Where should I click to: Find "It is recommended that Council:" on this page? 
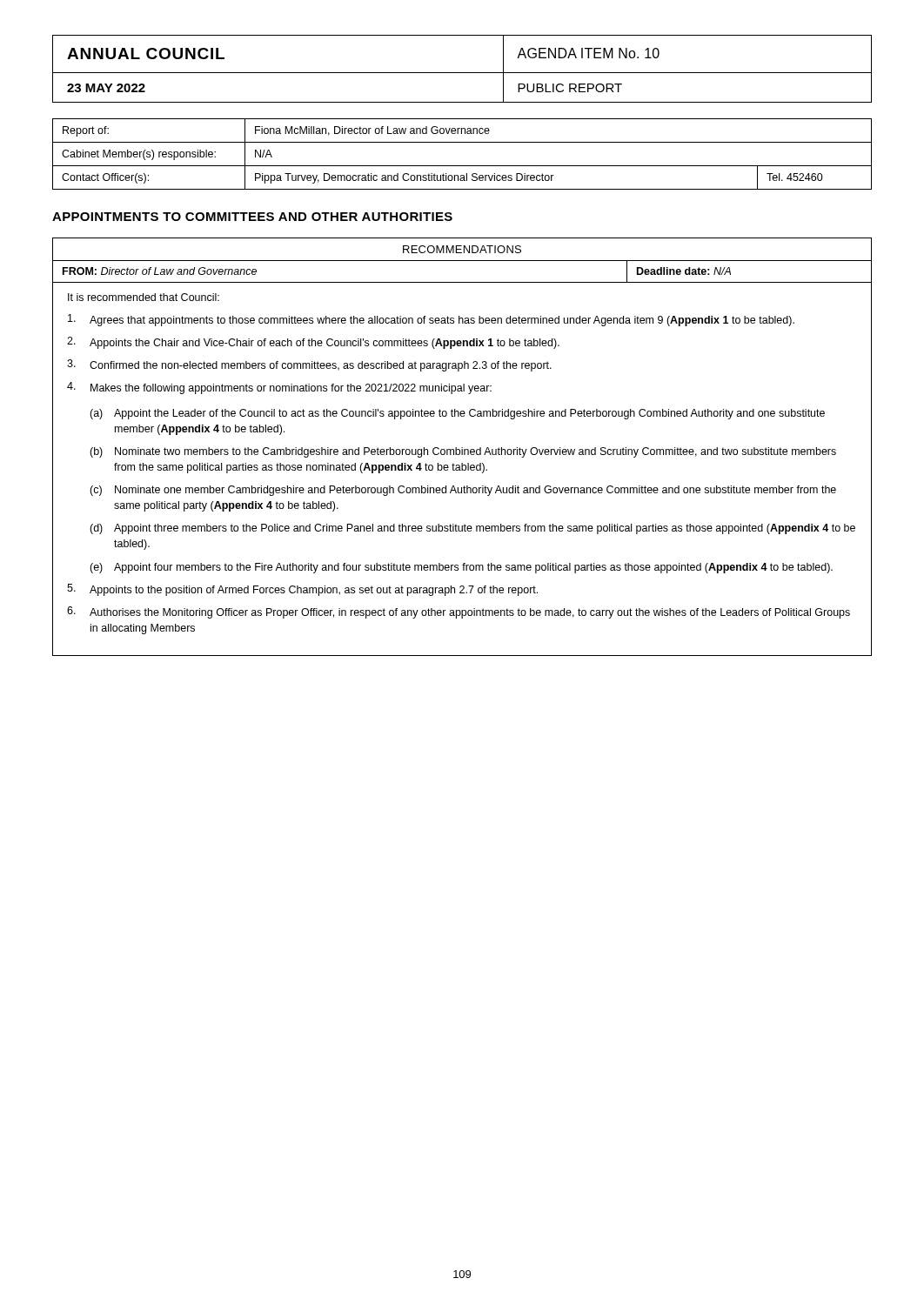point(143,298)
